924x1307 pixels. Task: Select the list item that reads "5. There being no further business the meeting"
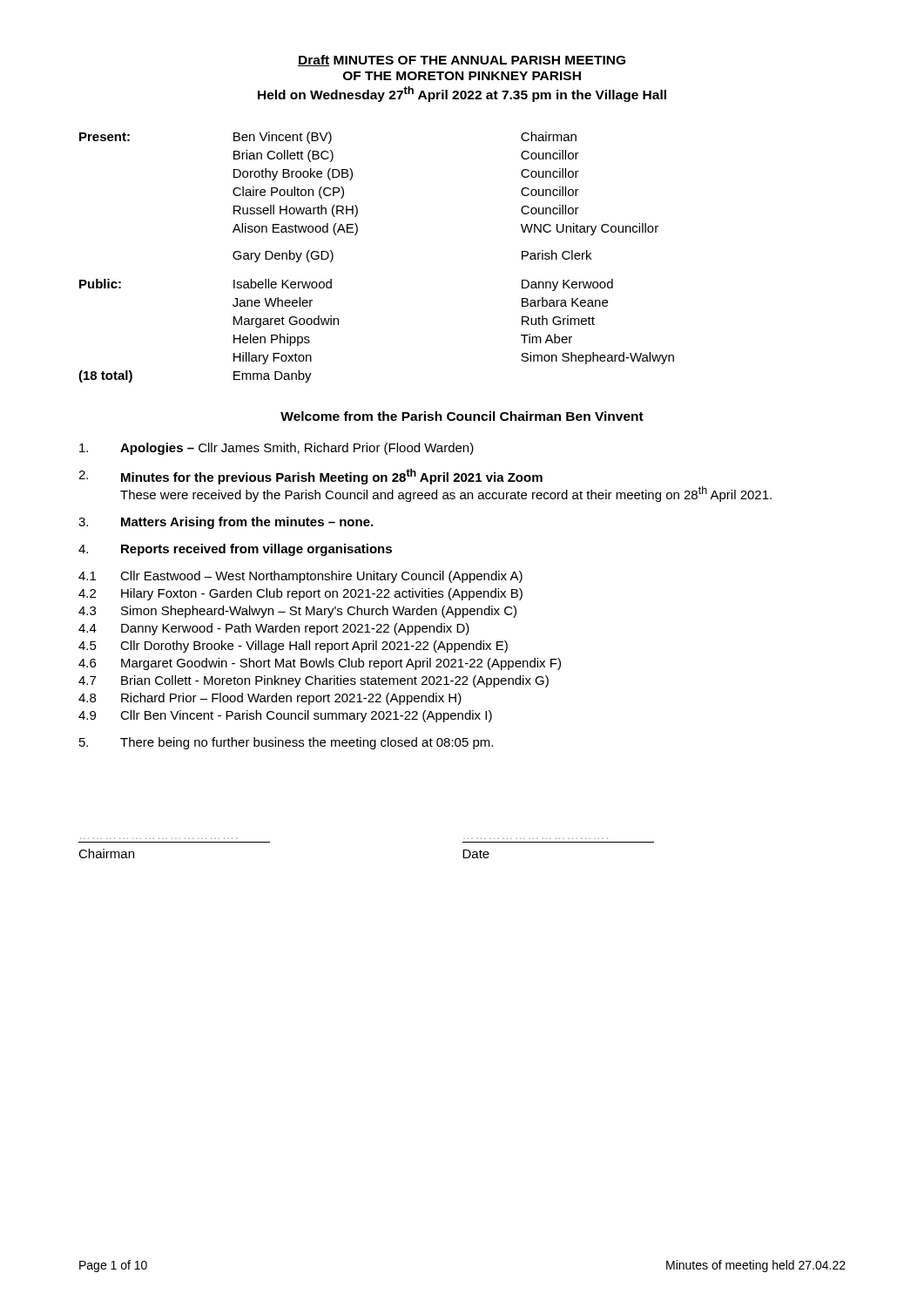tap(462, 742)
